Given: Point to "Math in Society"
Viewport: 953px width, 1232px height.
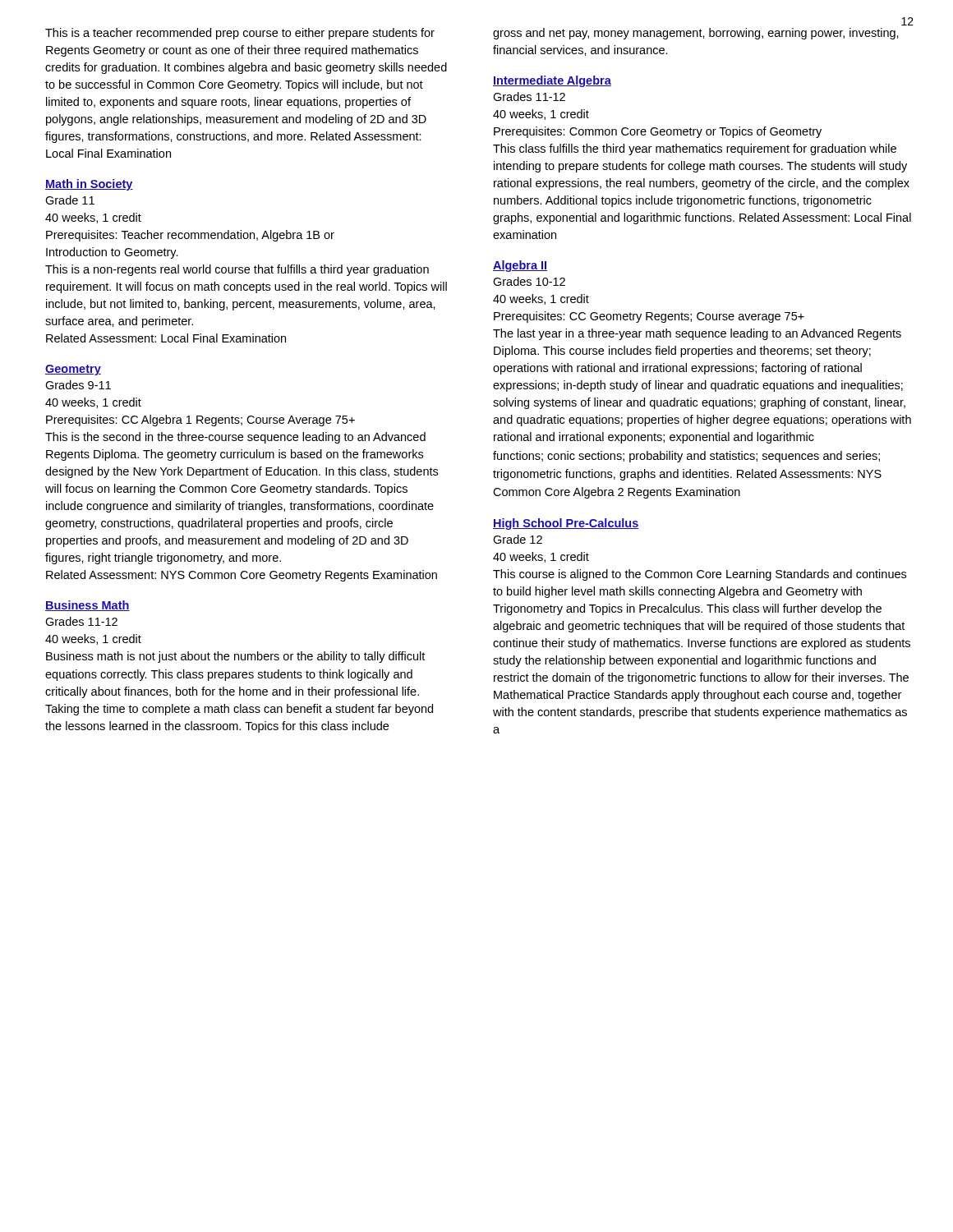Looking at the screenshot, I should [x=89, y=184].
